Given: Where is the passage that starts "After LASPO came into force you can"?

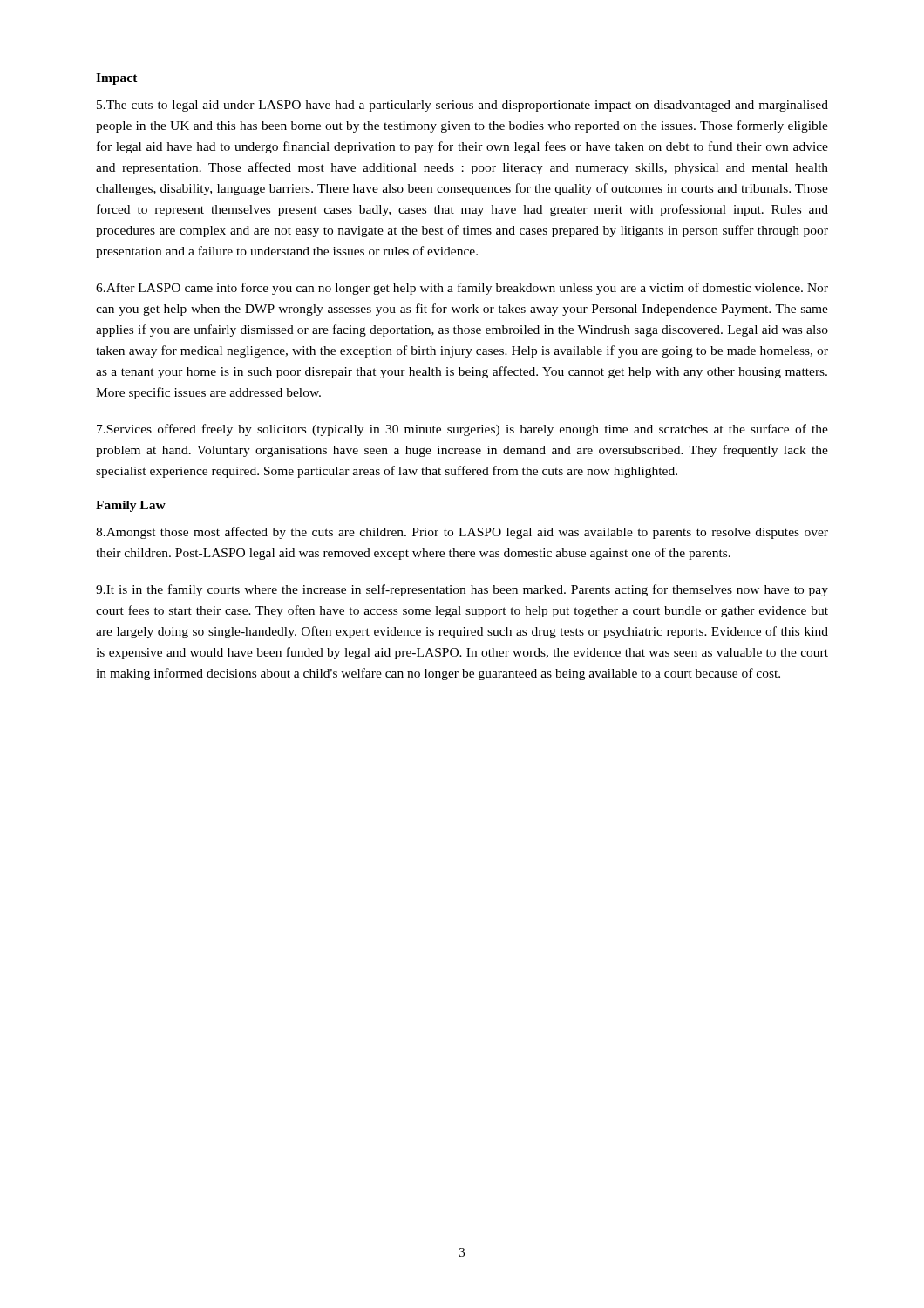Looking at the screenshot, I should pyautogui.click(x=462, y=340).
